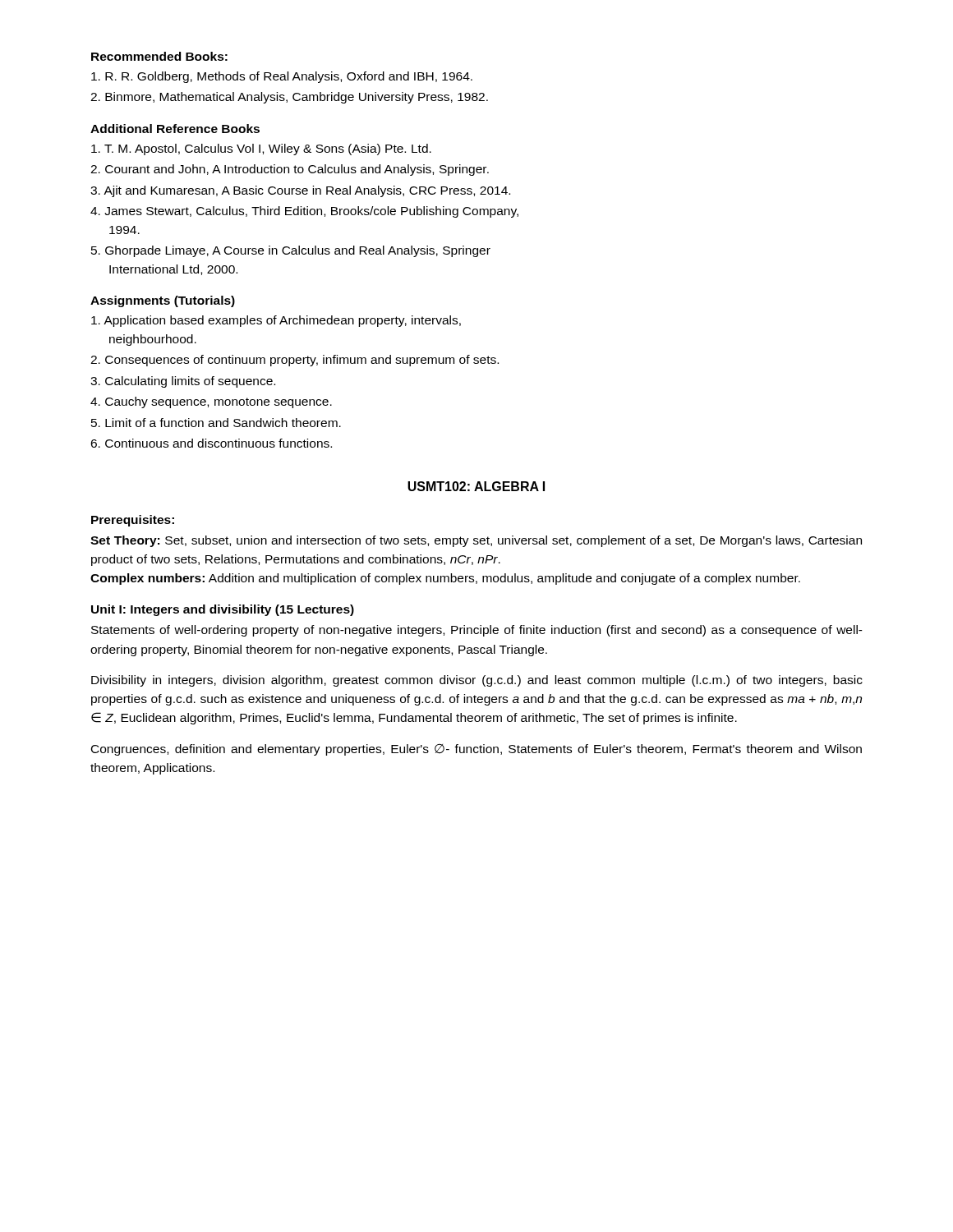Click on the section header that reads "Recommended Books:"
953x1232 pixels.
point(159,56)
